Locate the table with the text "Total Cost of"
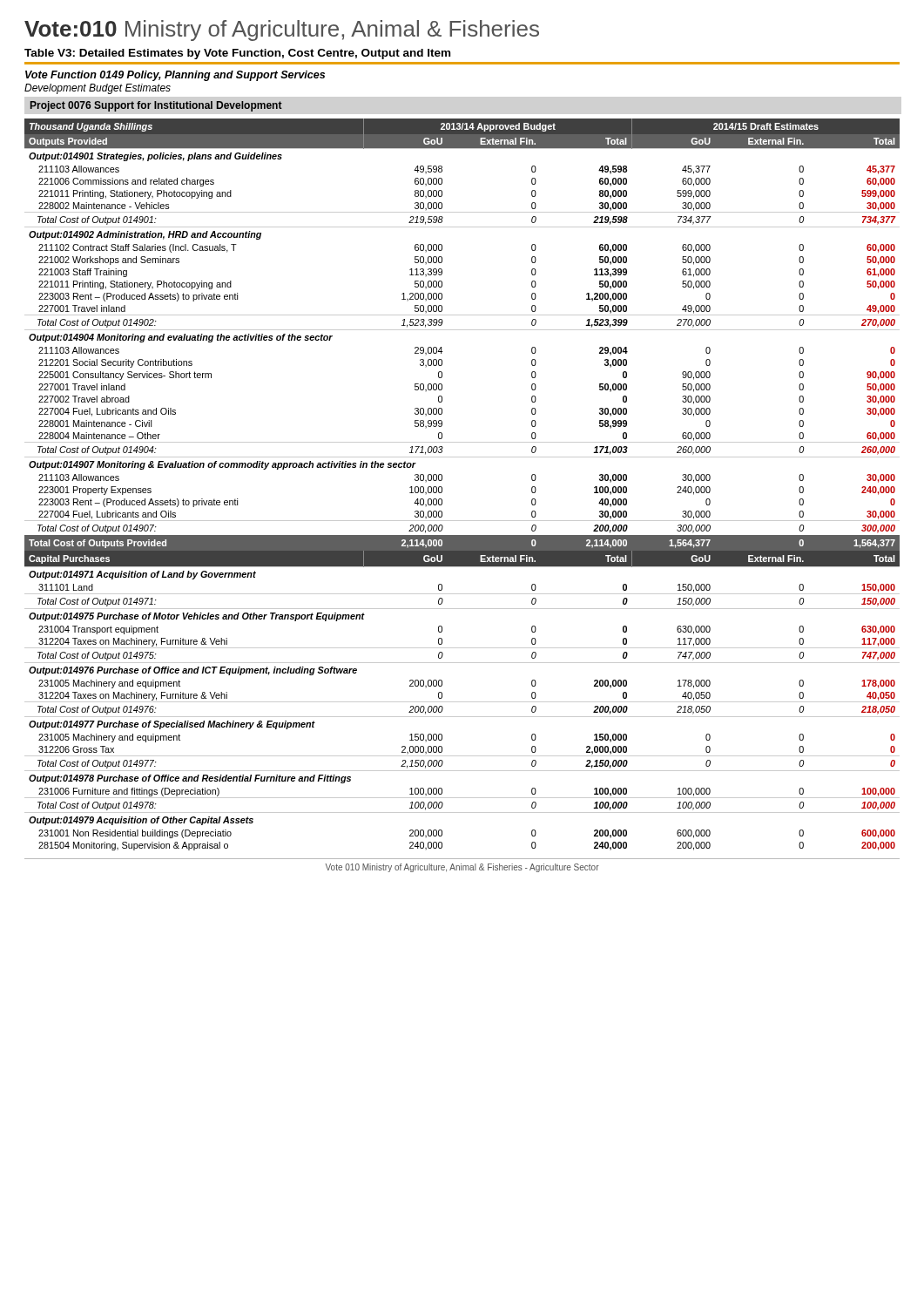Image resolution: width=924 pixels, height=1307 pixels. (462, 485)
